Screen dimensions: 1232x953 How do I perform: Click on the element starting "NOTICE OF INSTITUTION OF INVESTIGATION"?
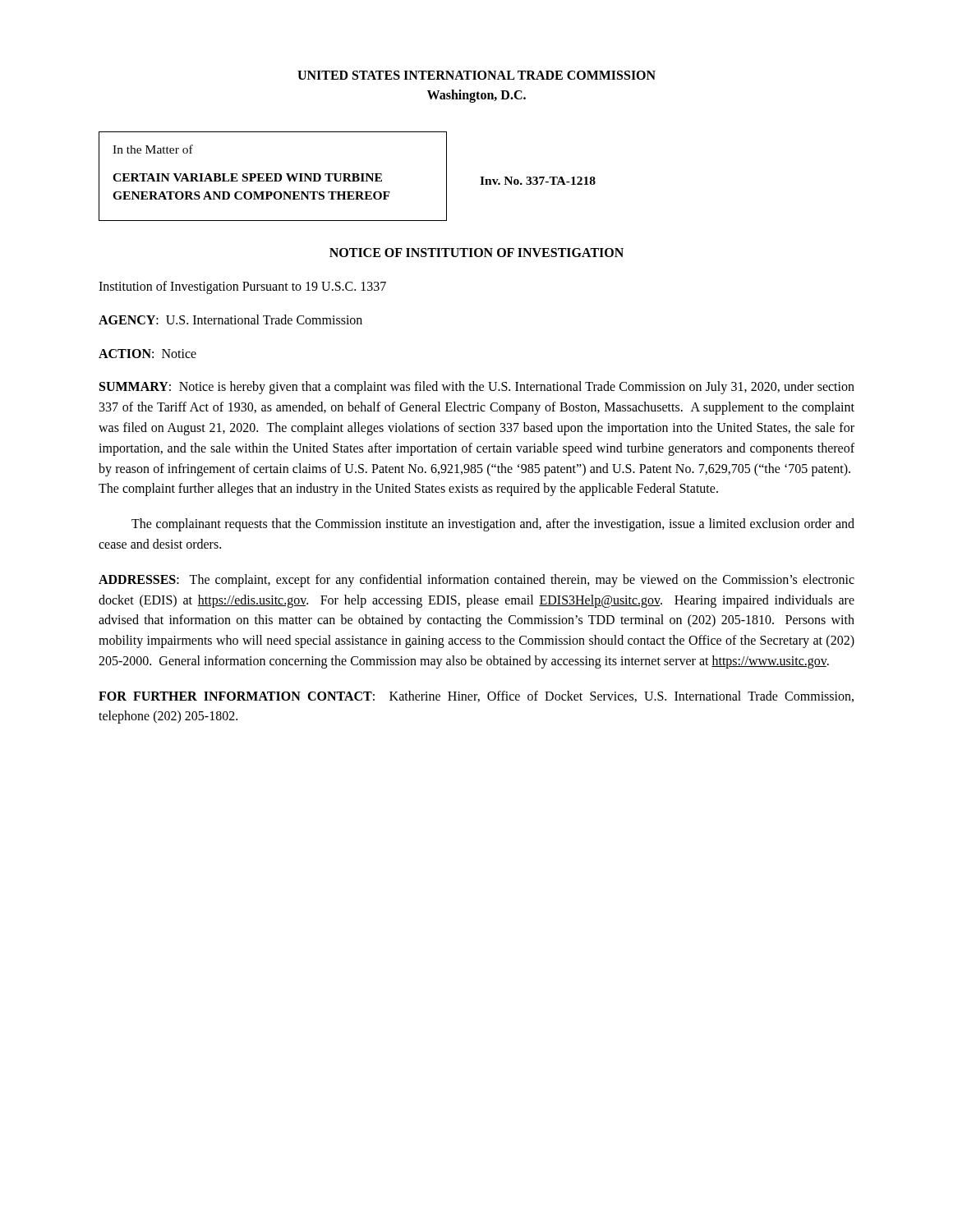[x=476, y=252]
